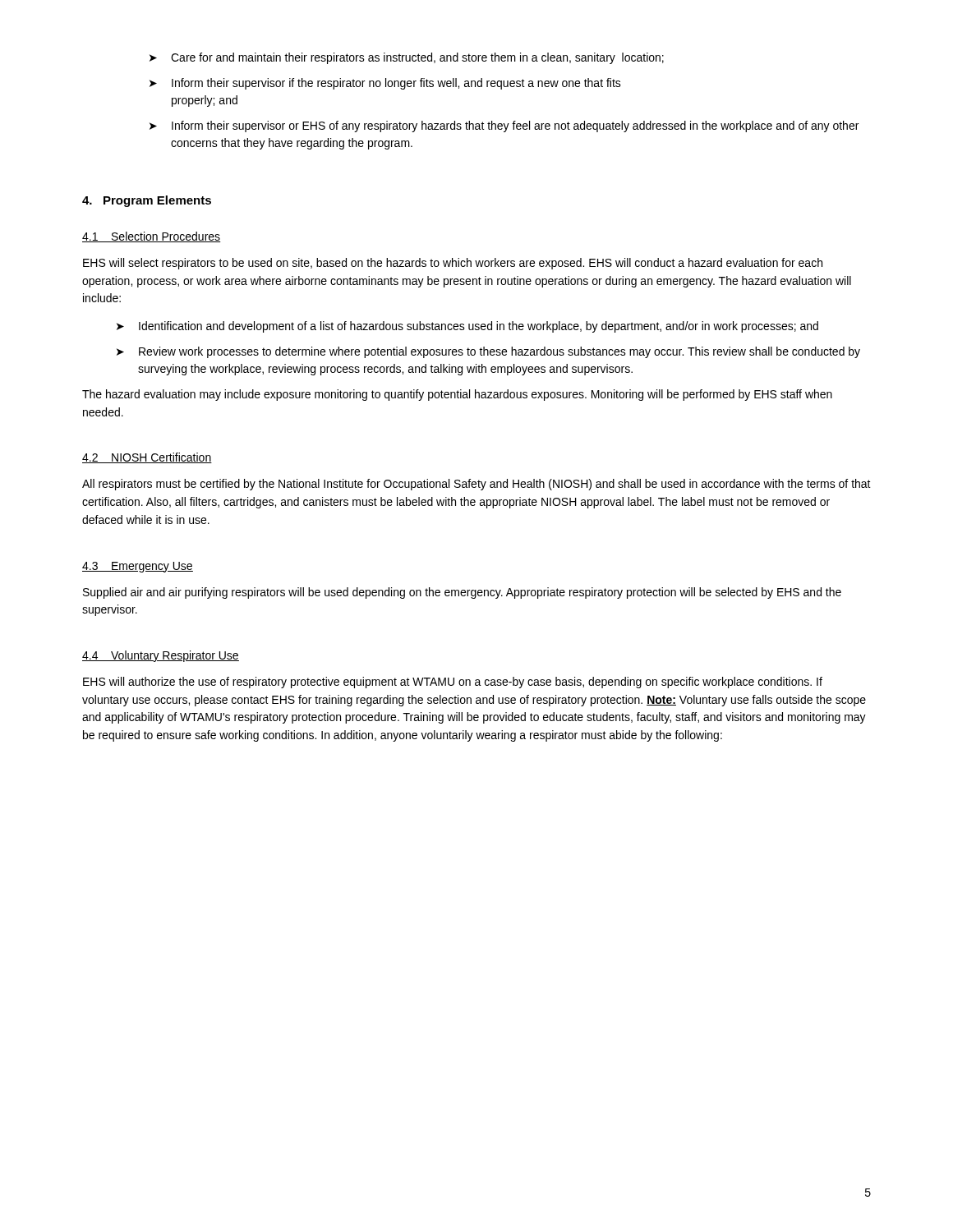The height and width of the screenshot is (1232, 953).
Task: Click on the text block that reads "EHS will authorize the use of respiratory protective"
Action: pyautogui.click(x=474, y=708)
